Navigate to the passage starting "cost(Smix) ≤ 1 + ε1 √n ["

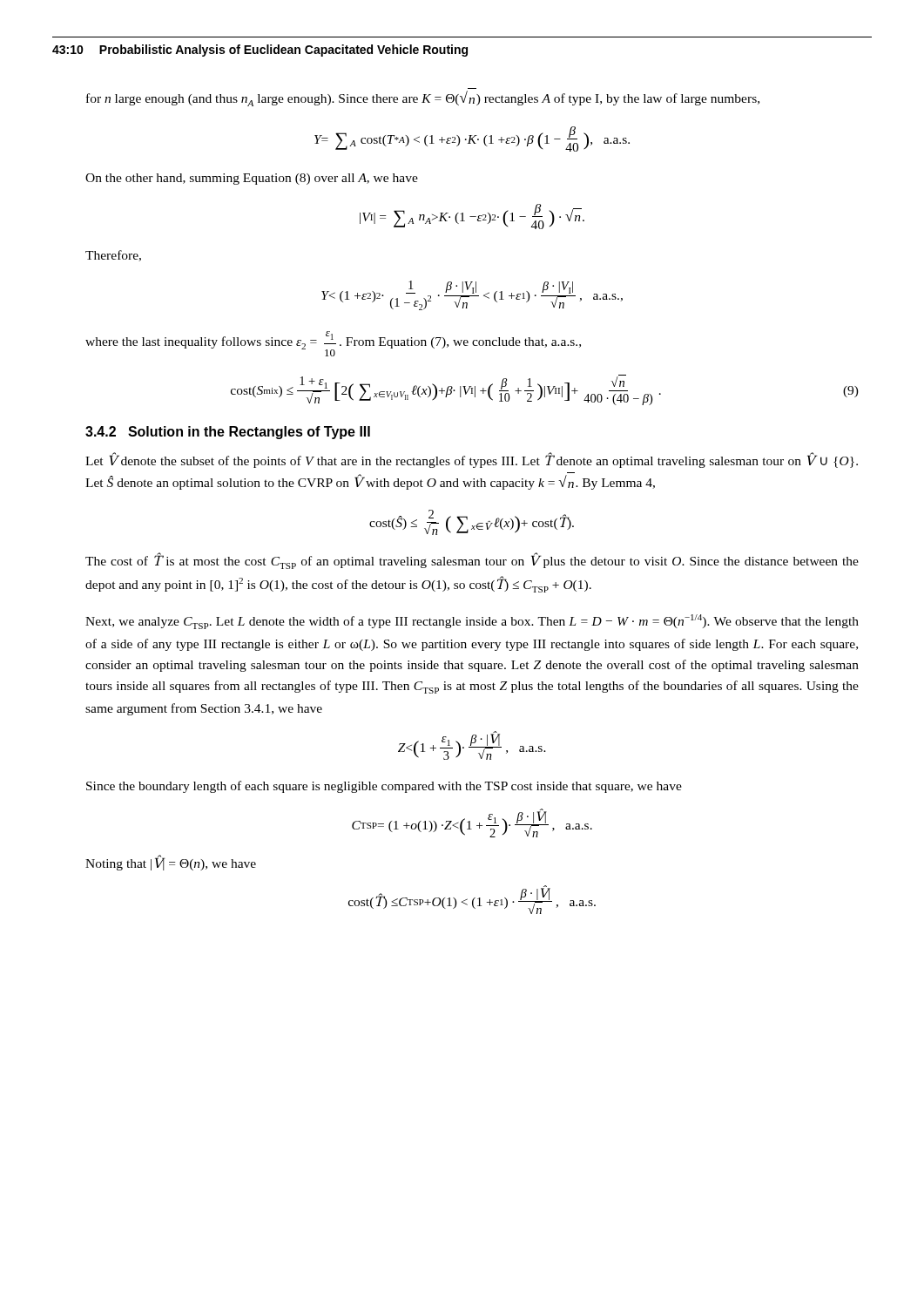[x=472, y=391]
